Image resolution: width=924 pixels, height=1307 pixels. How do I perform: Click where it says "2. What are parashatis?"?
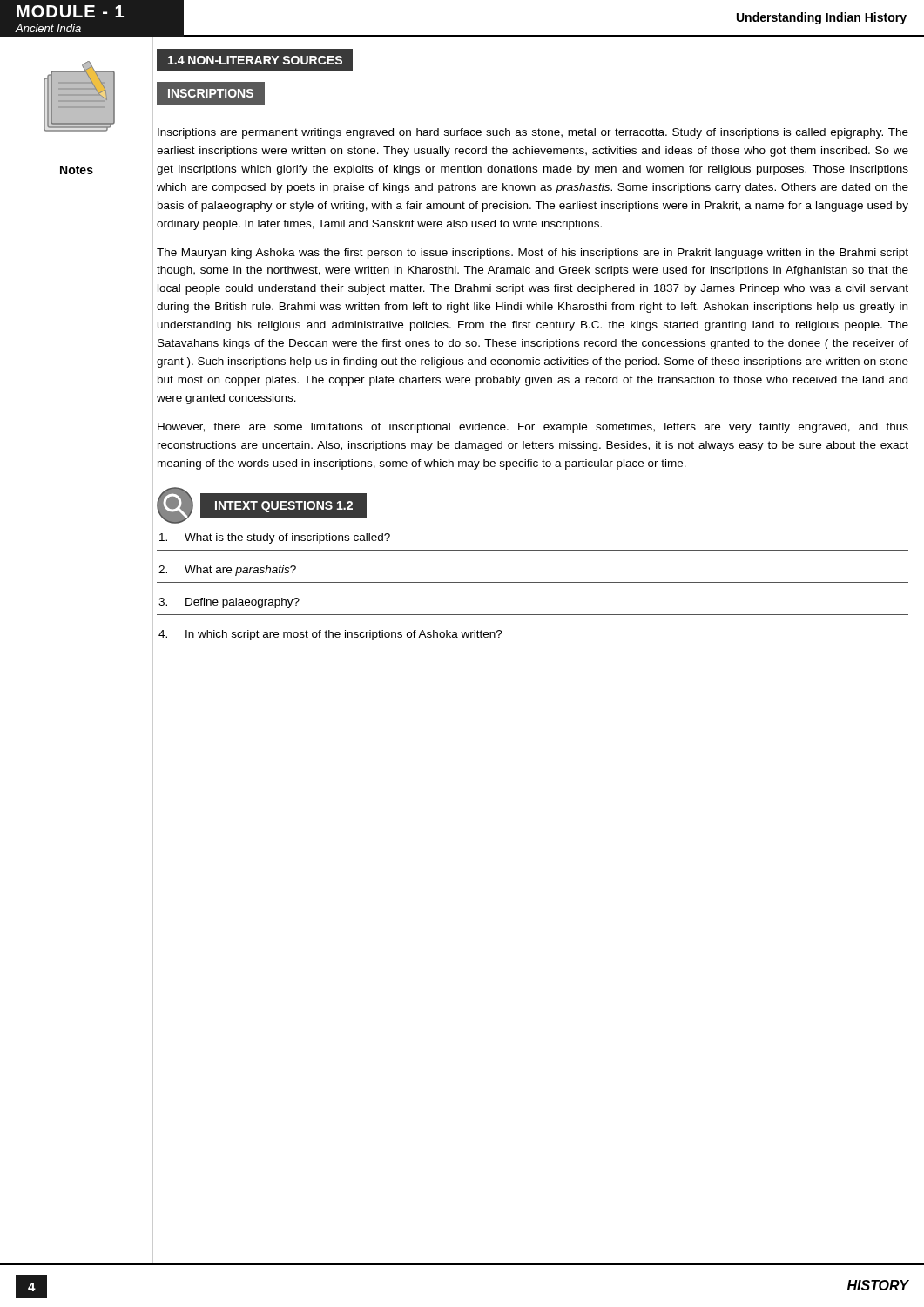227,569
